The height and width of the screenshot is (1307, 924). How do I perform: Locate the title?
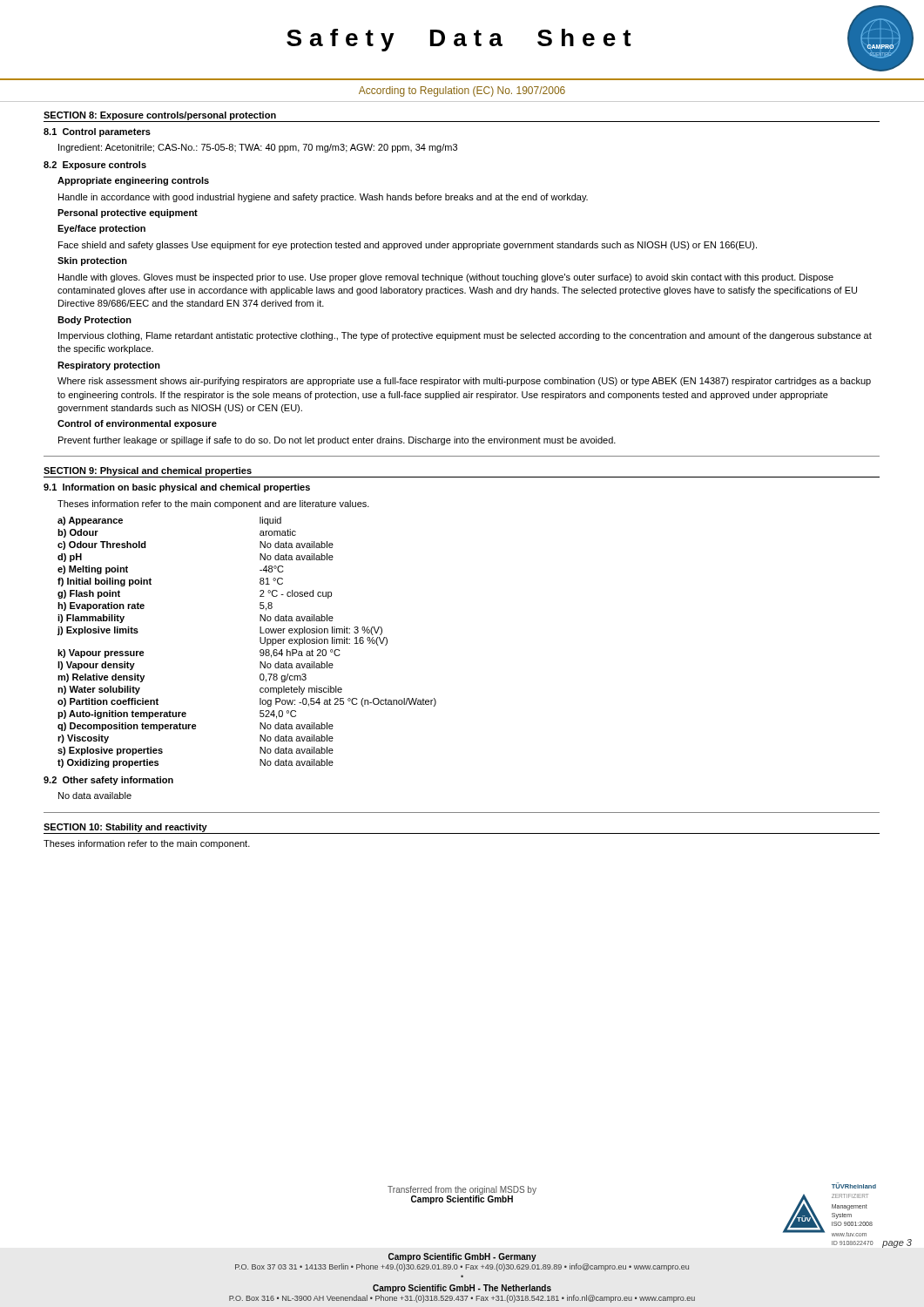pyautogui.click(x=462, y=38)
